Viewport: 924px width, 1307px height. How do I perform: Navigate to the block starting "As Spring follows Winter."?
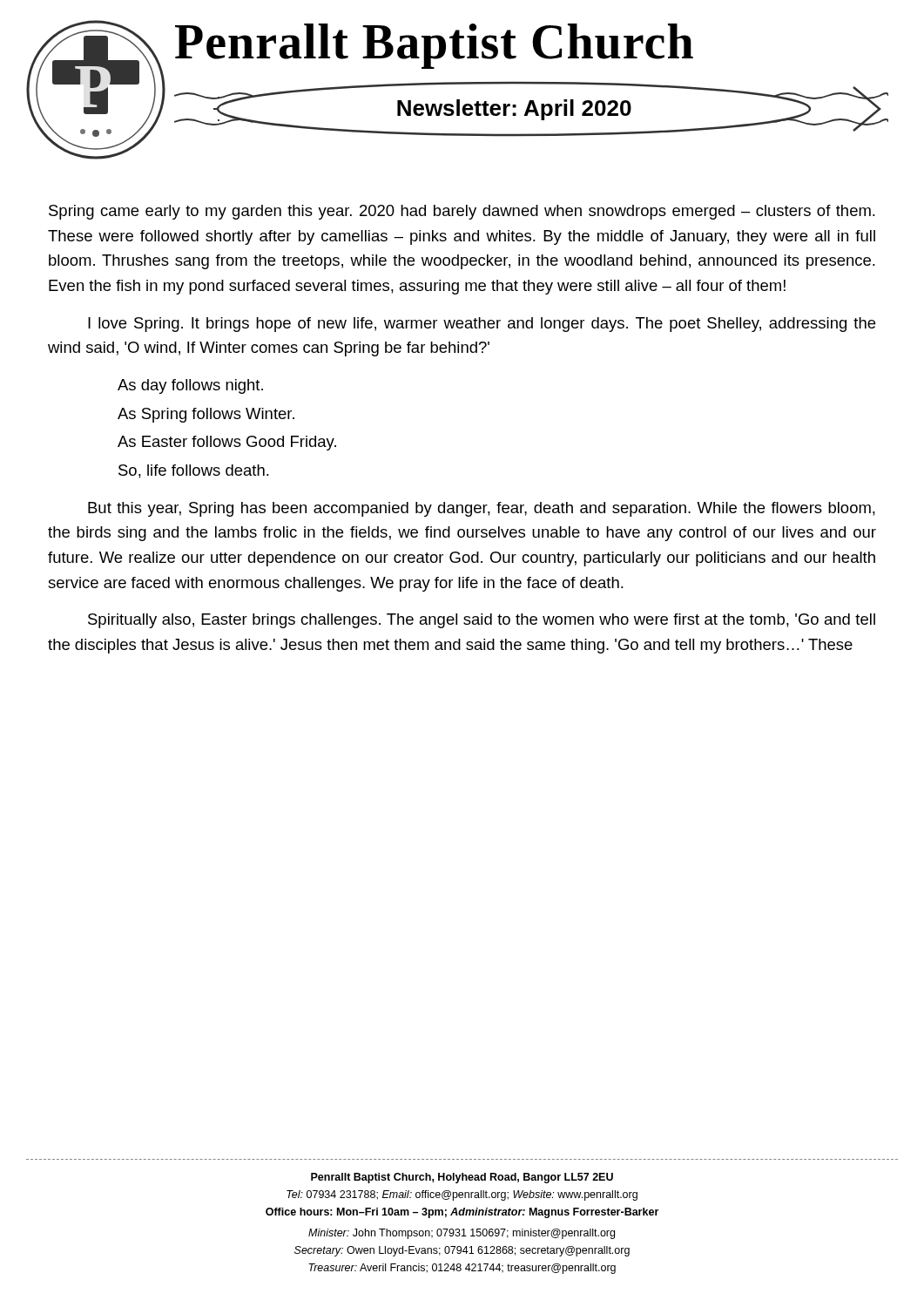coord(207,413)
